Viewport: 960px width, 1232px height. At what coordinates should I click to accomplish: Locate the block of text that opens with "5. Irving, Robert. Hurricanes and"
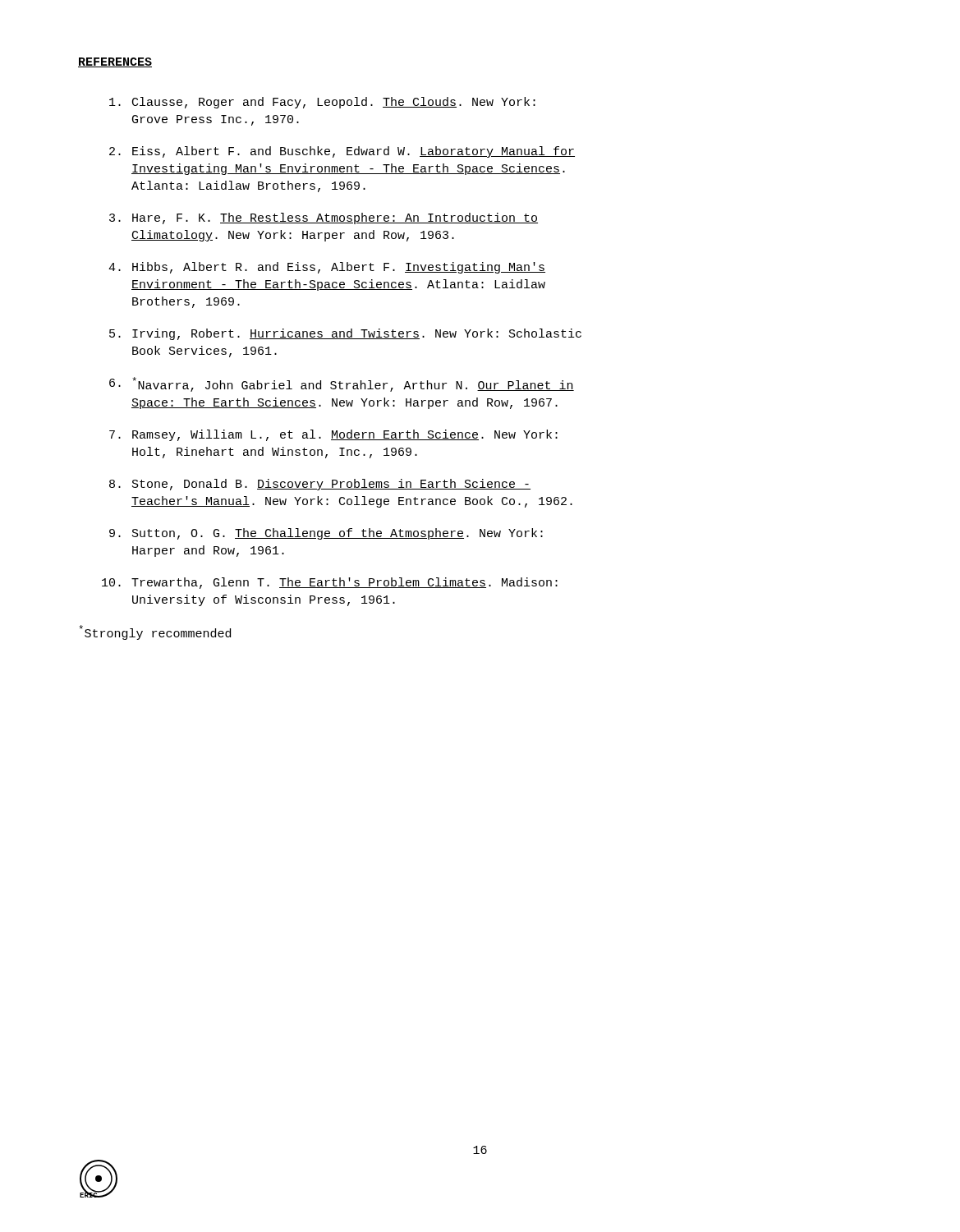click(x=480, y=343)
